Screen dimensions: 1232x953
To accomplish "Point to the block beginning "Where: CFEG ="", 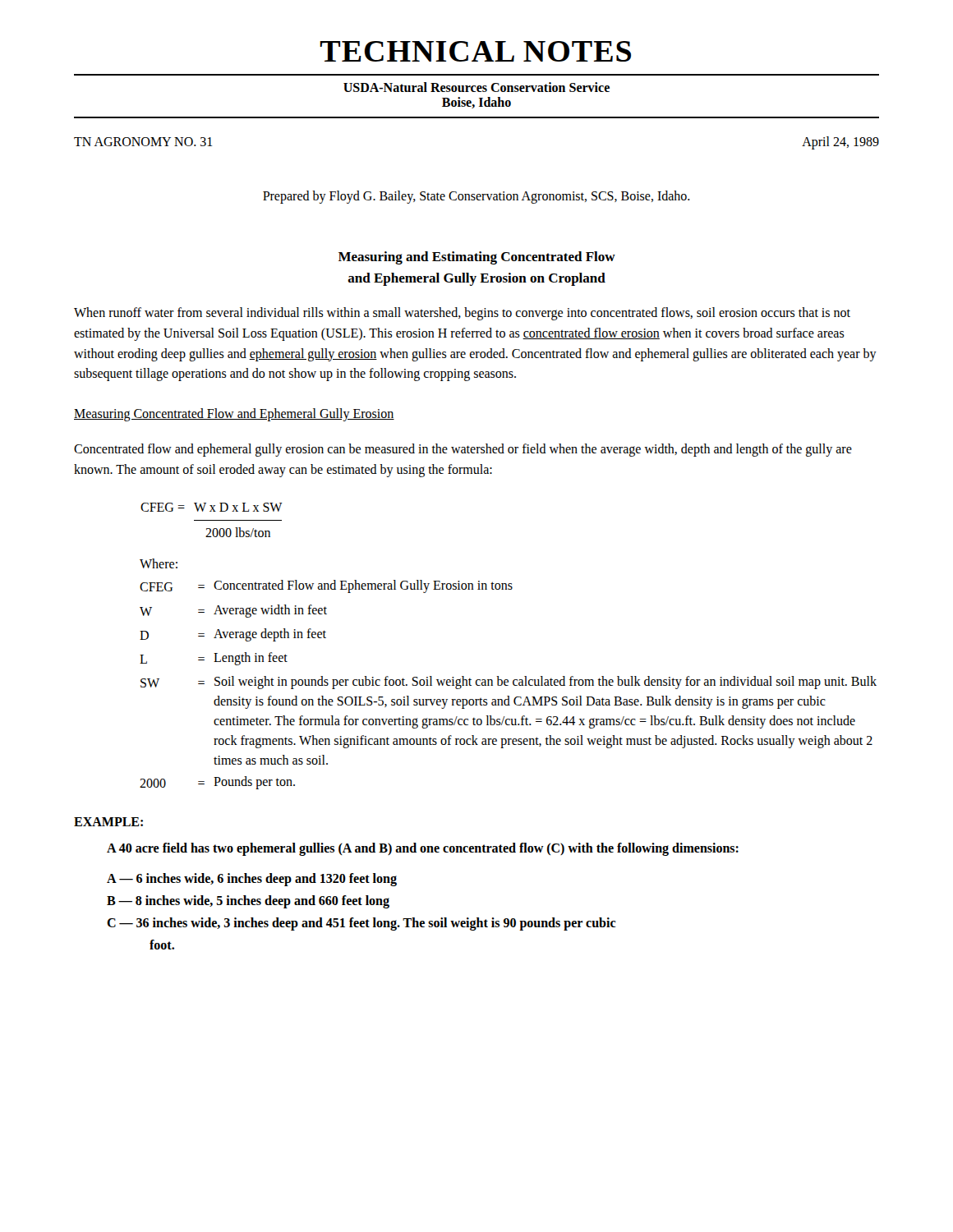I will click(x=509, y=676).
